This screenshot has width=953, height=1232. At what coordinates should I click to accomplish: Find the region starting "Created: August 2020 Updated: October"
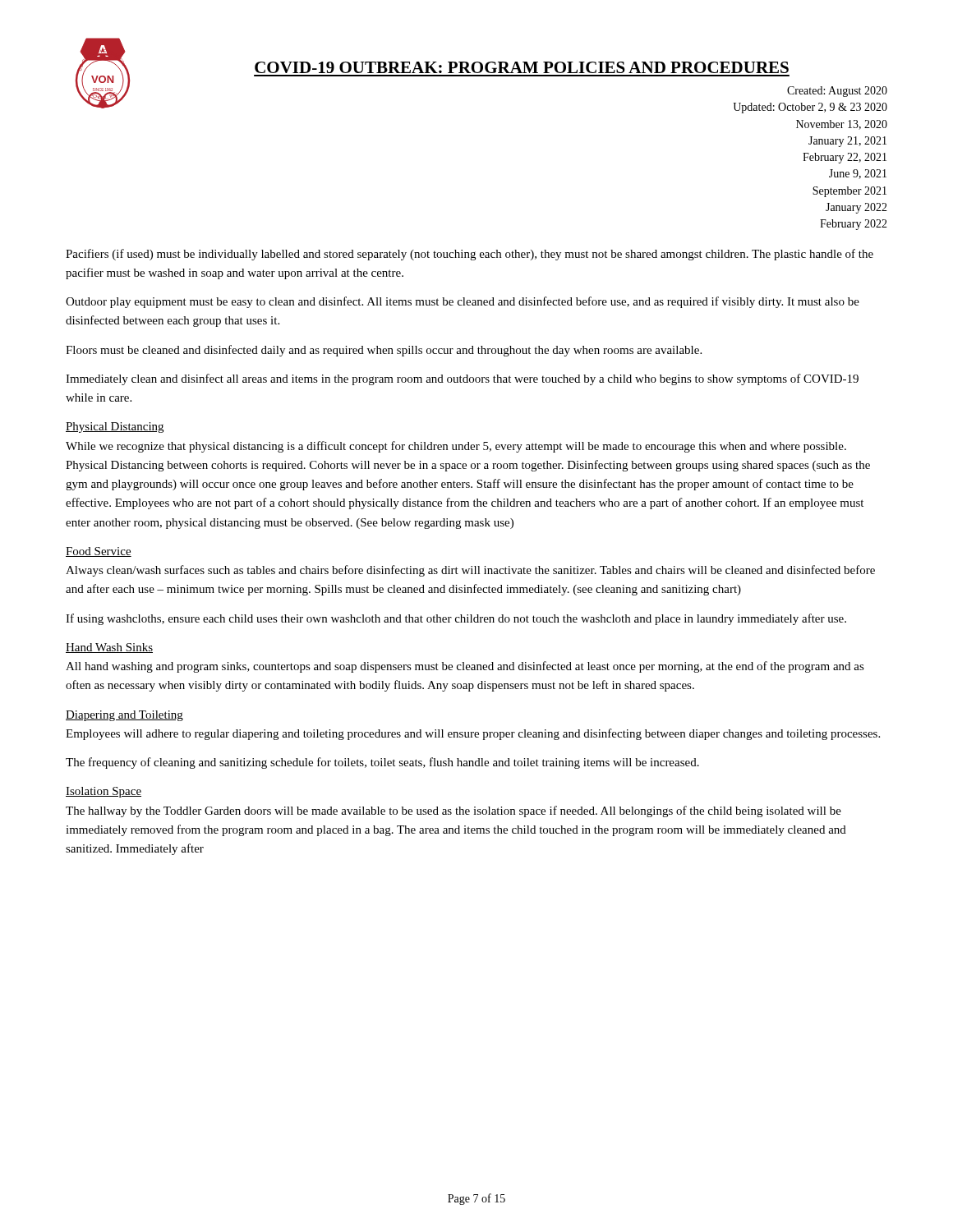[x=810, y=157]
